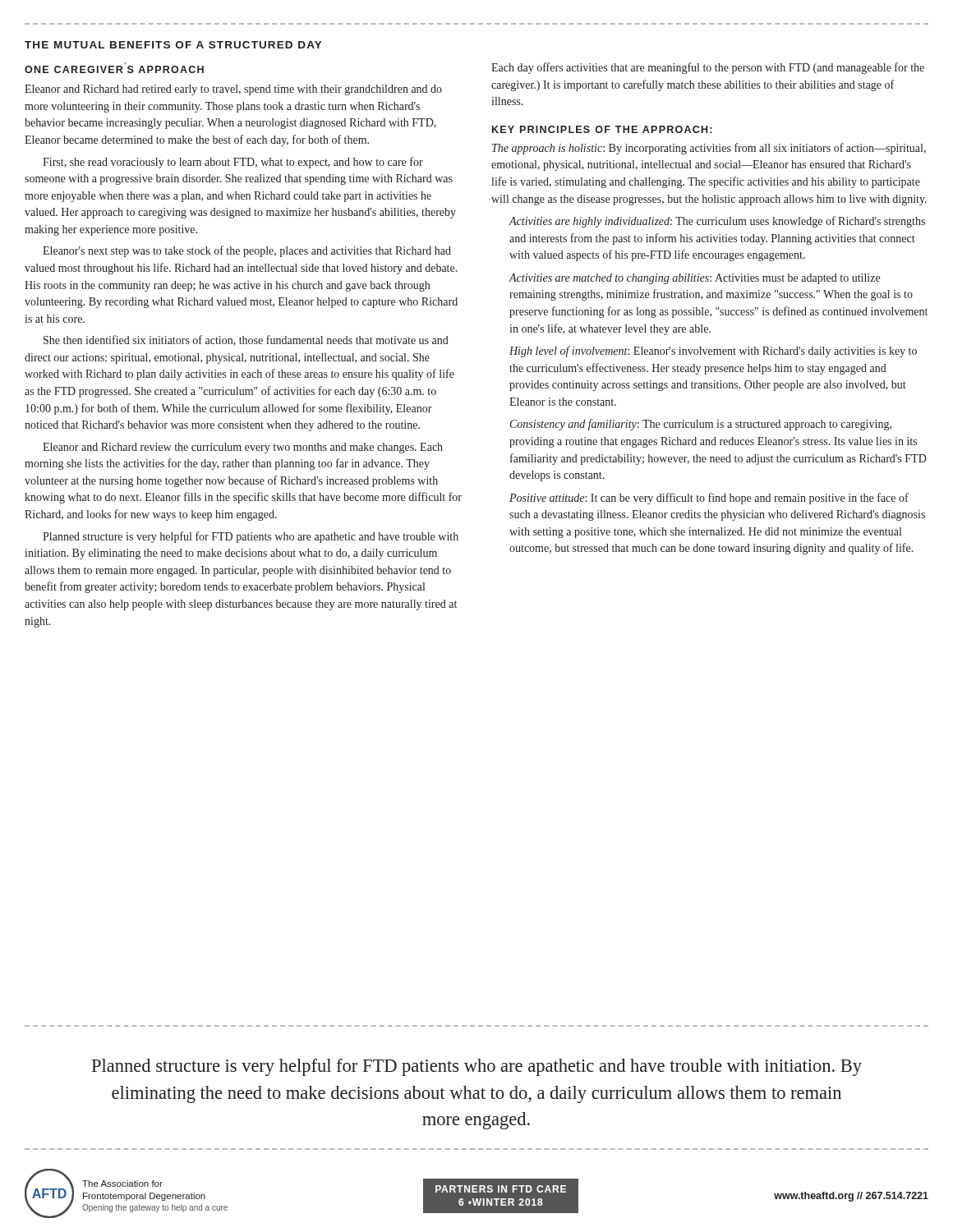The width and height of the screenshot is (953, 1232).
Task: Select the text block with the text "The approach is holistic: By"
Action: (710, 349)
